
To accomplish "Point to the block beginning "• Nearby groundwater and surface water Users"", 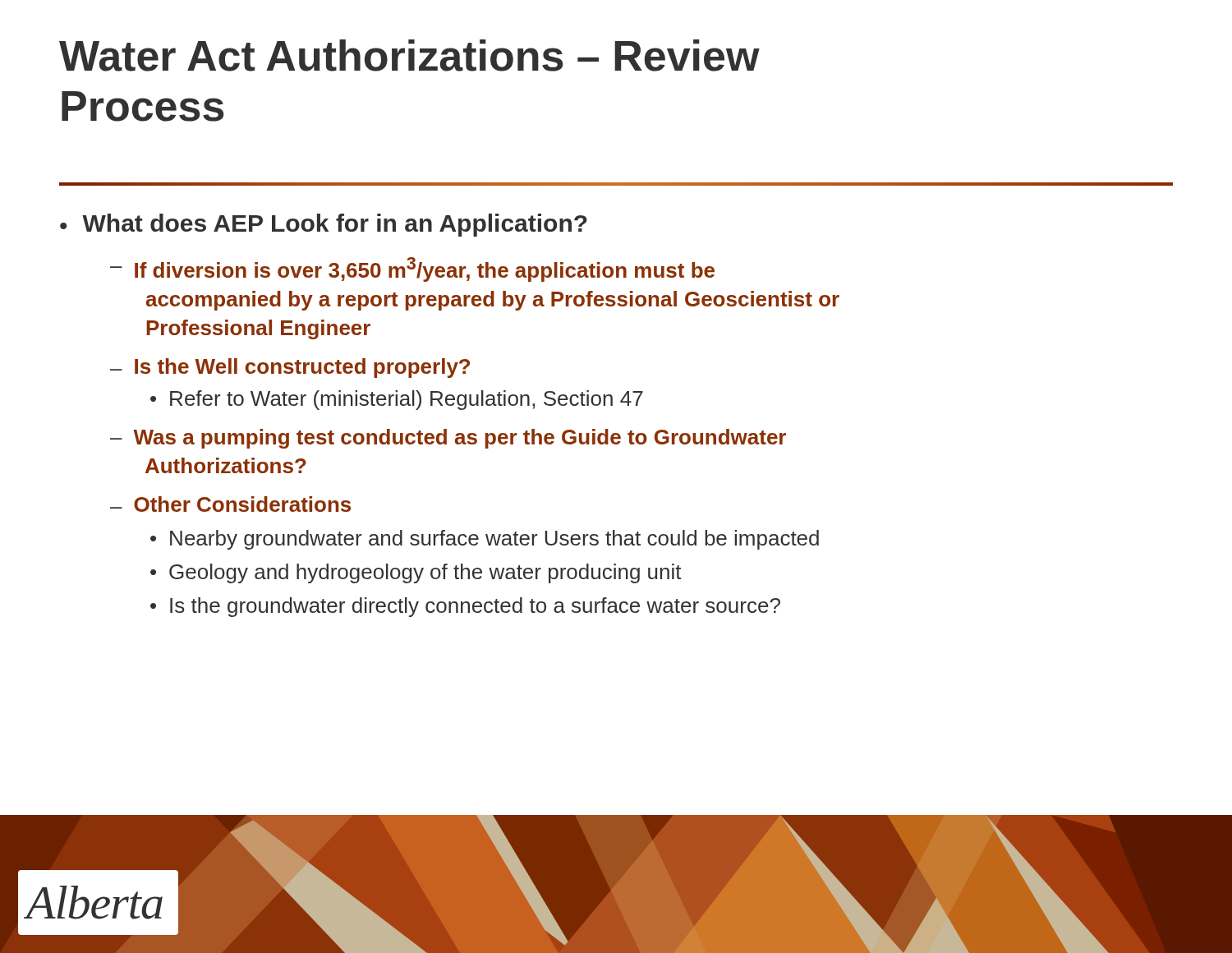I will tap(485, 539).
